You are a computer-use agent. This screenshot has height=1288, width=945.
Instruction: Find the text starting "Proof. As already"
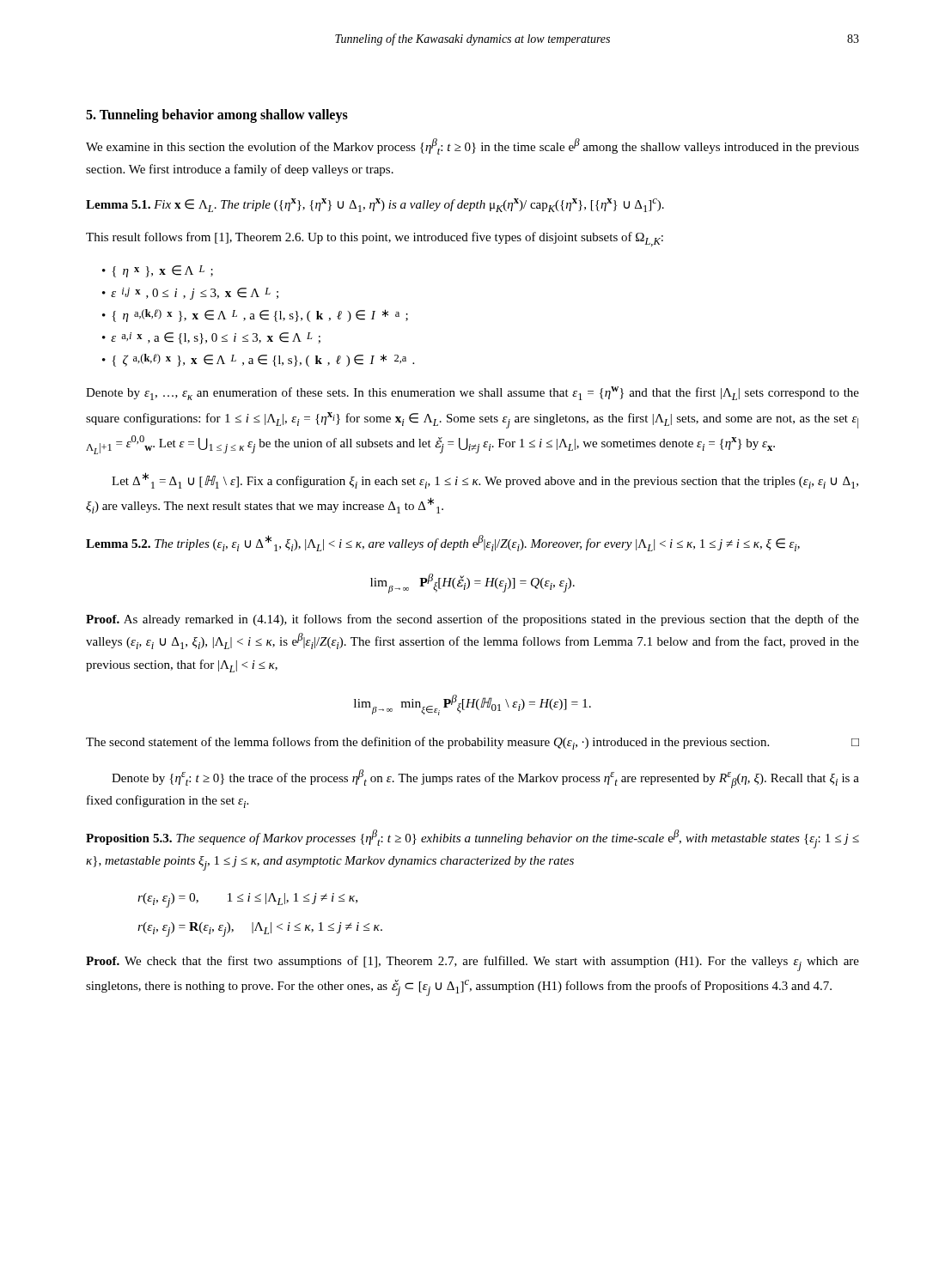[x=472, y=644]
